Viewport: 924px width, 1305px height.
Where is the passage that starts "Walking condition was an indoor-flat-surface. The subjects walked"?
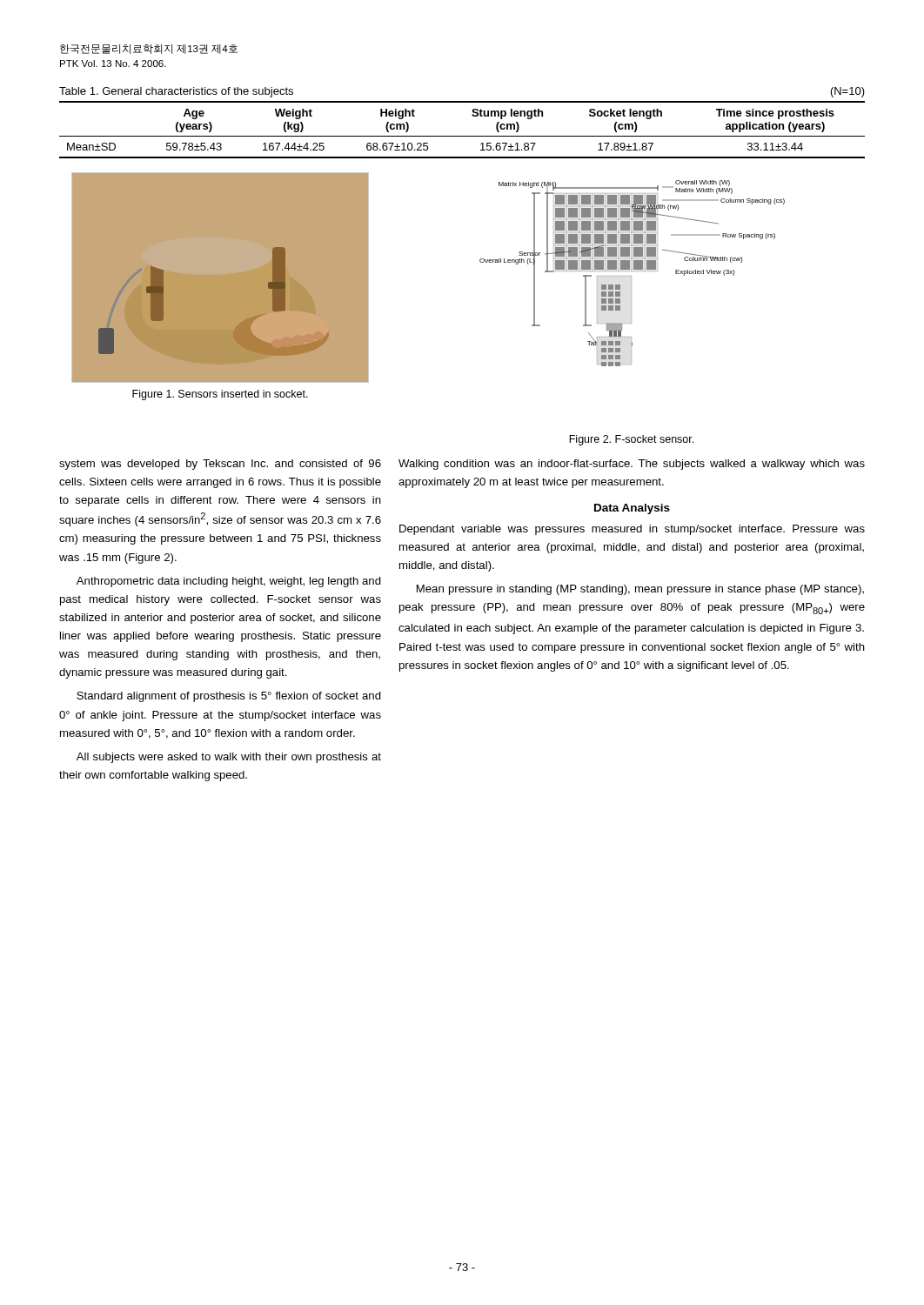coord(632,472)
